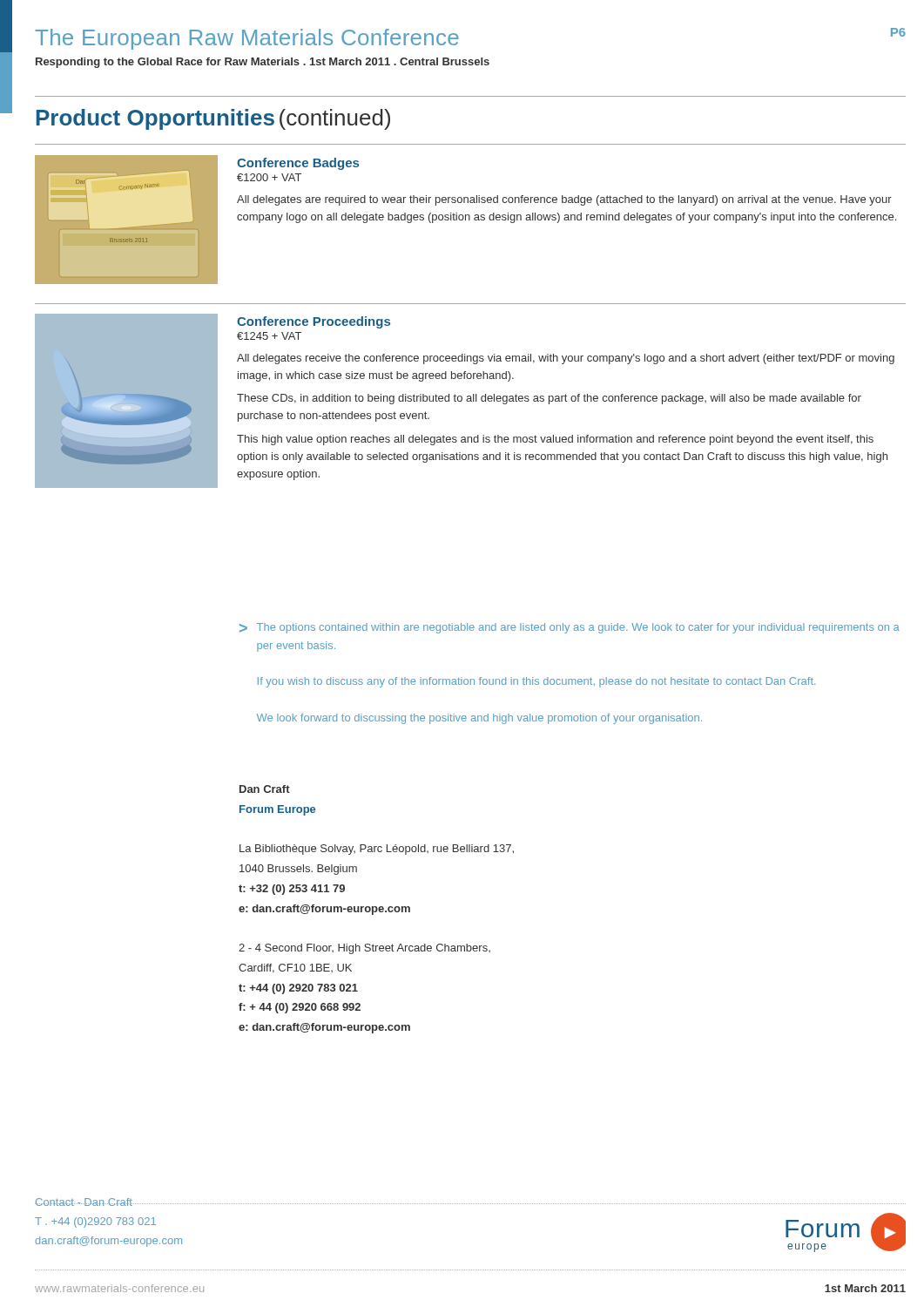Click the passage that begins "This high value option reaches all"

(x=563, y=456)
